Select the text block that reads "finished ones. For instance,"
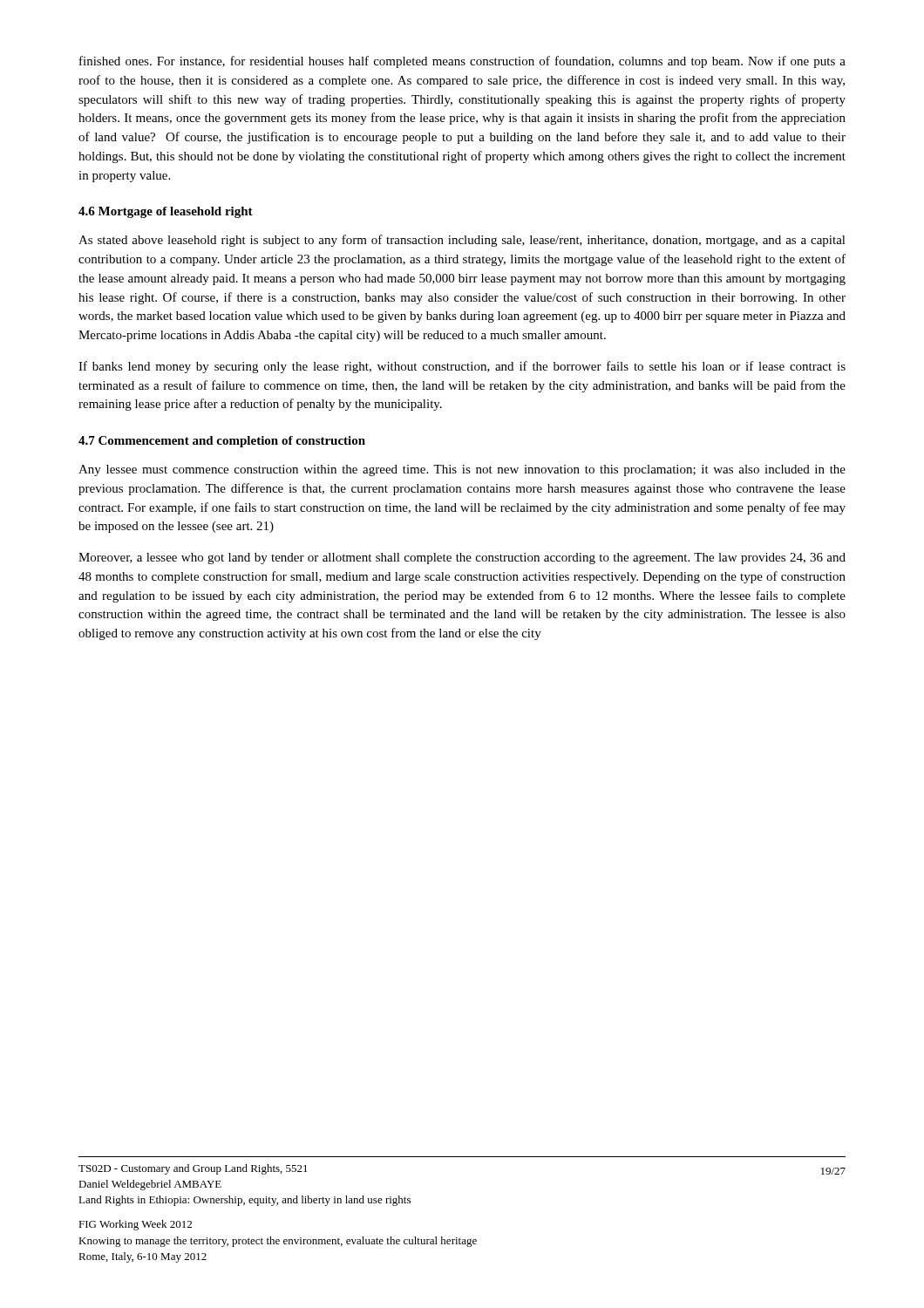Screen dimensions: 1308x924 (x=462, y=118)
